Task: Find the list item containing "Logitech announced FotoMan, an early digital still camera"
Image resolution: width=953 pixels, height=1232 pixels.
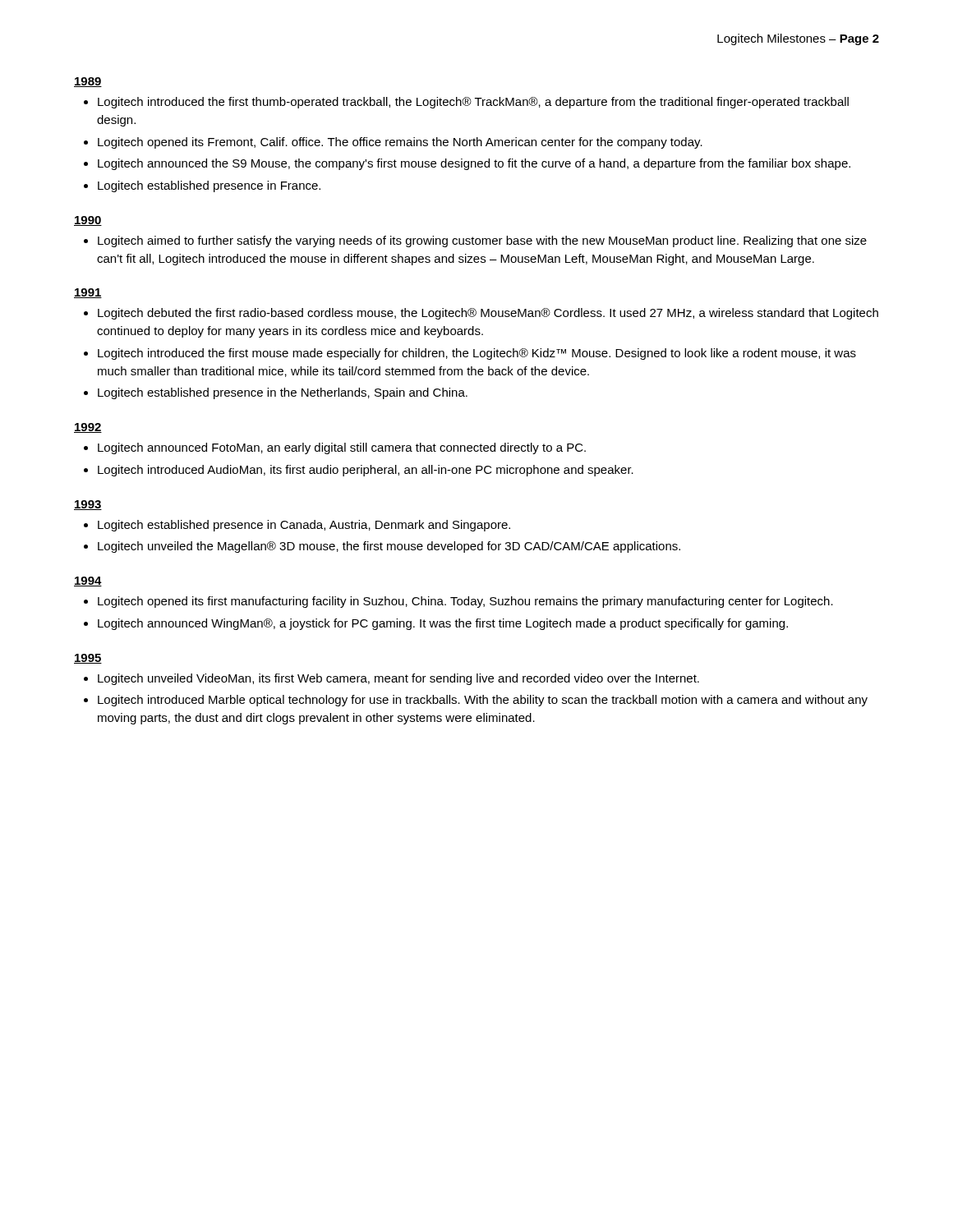Action: click(342, 447)
